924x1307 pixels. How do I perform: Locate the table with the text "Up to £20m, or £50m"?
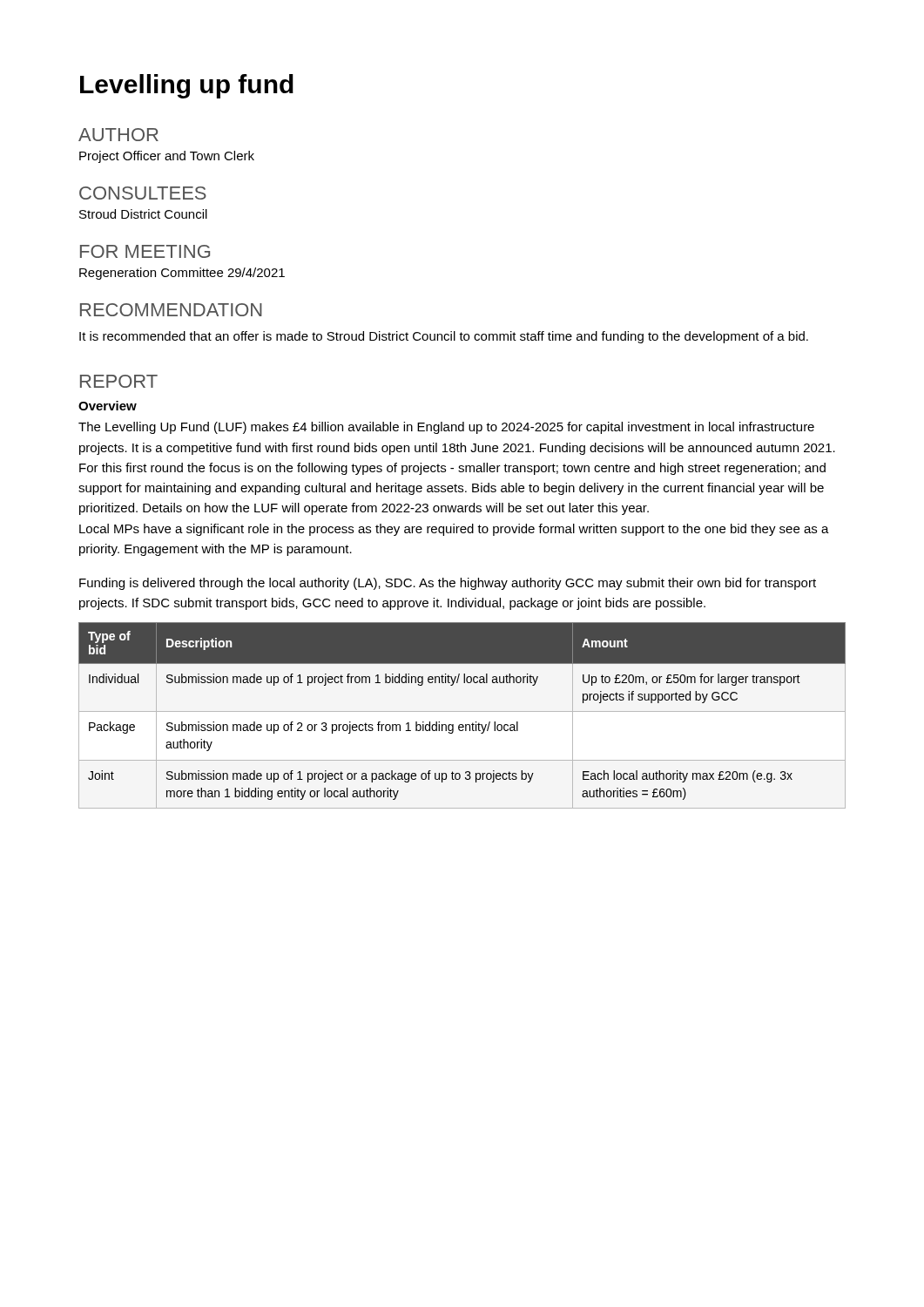tap(462, 715)
